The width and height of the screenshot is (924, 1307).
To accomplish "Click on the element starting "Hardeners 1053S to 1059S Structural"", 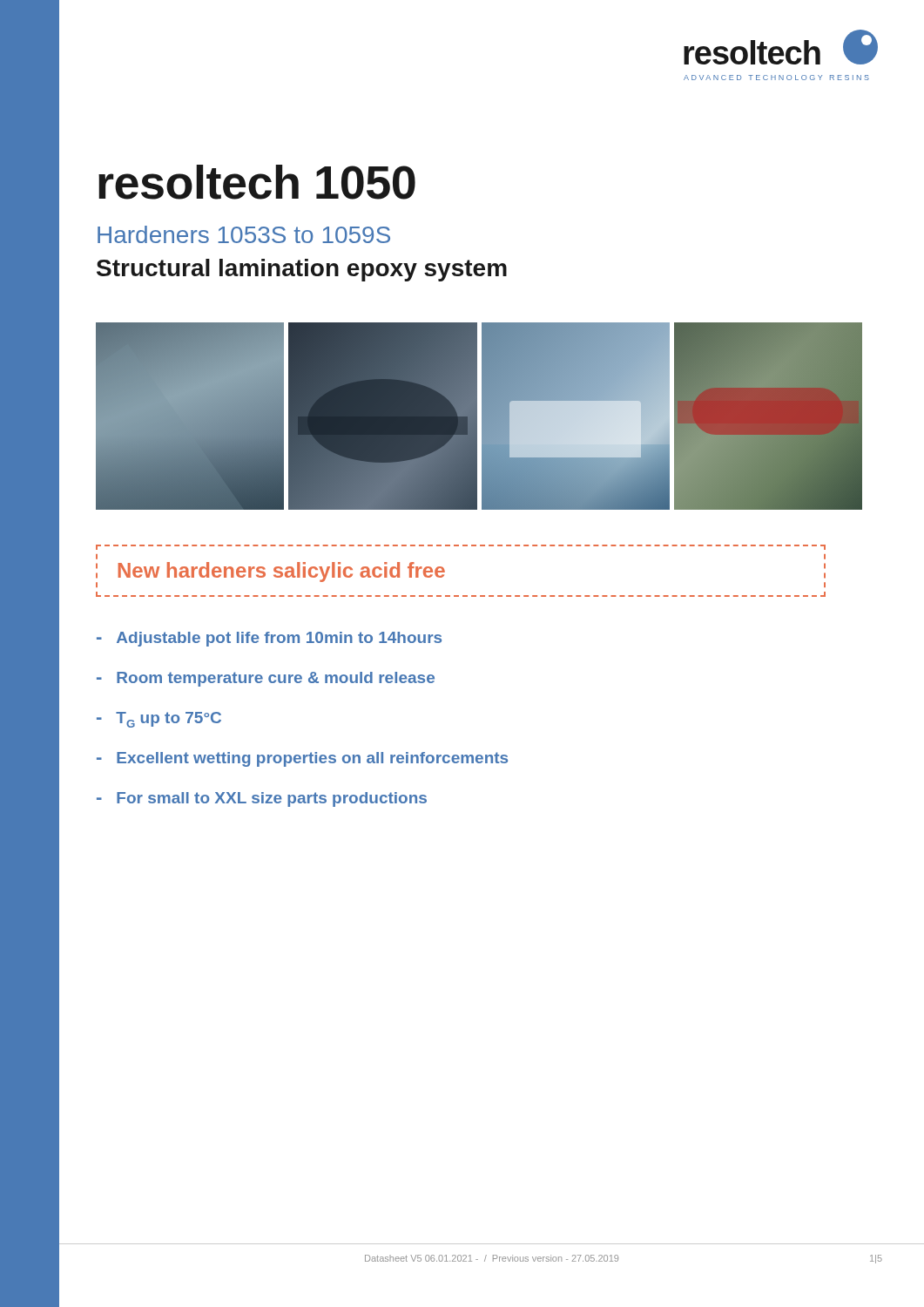I will point(401,252).
